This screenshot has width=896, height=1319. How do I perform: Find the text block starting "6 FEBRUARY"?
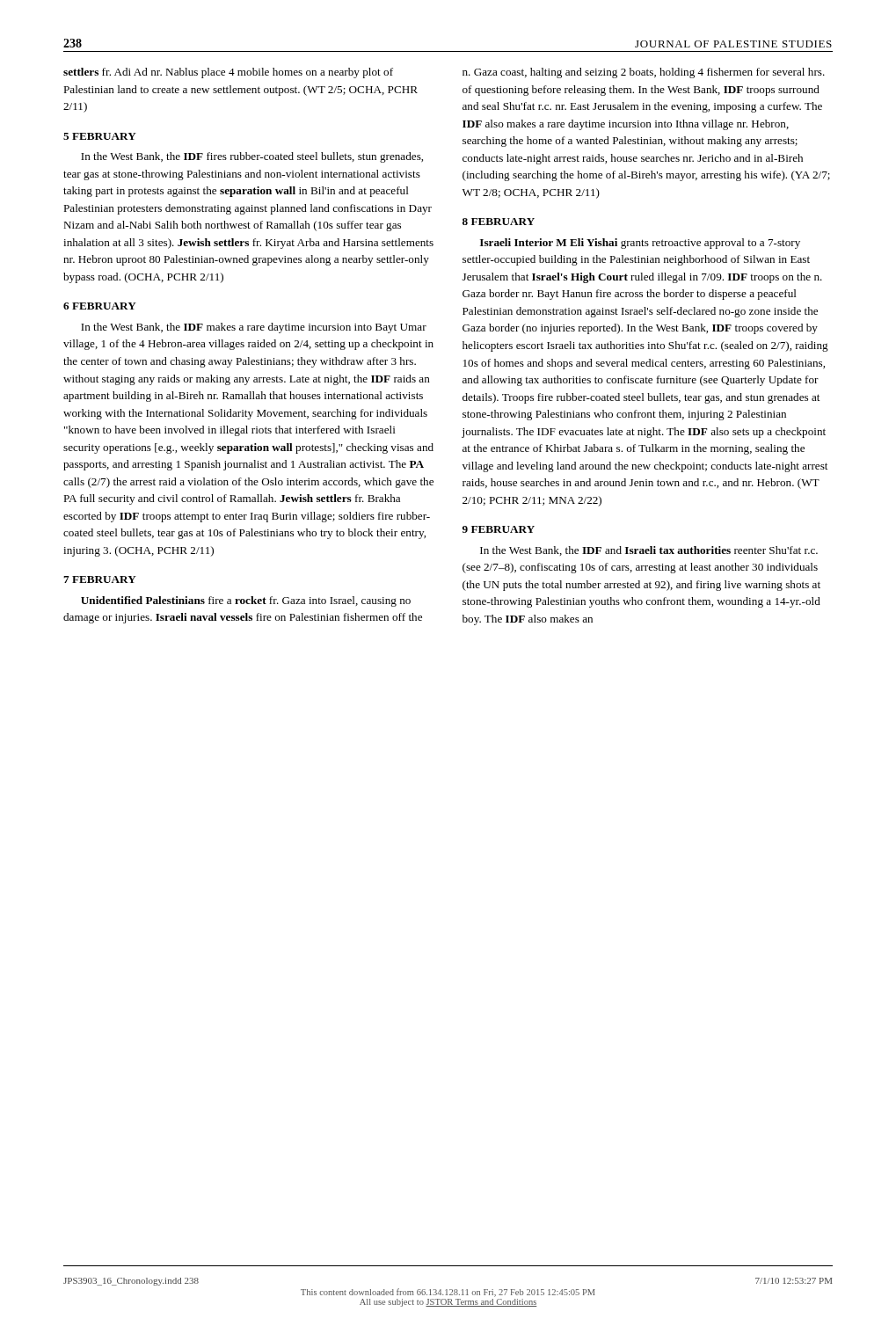click(x=100, y=306)
